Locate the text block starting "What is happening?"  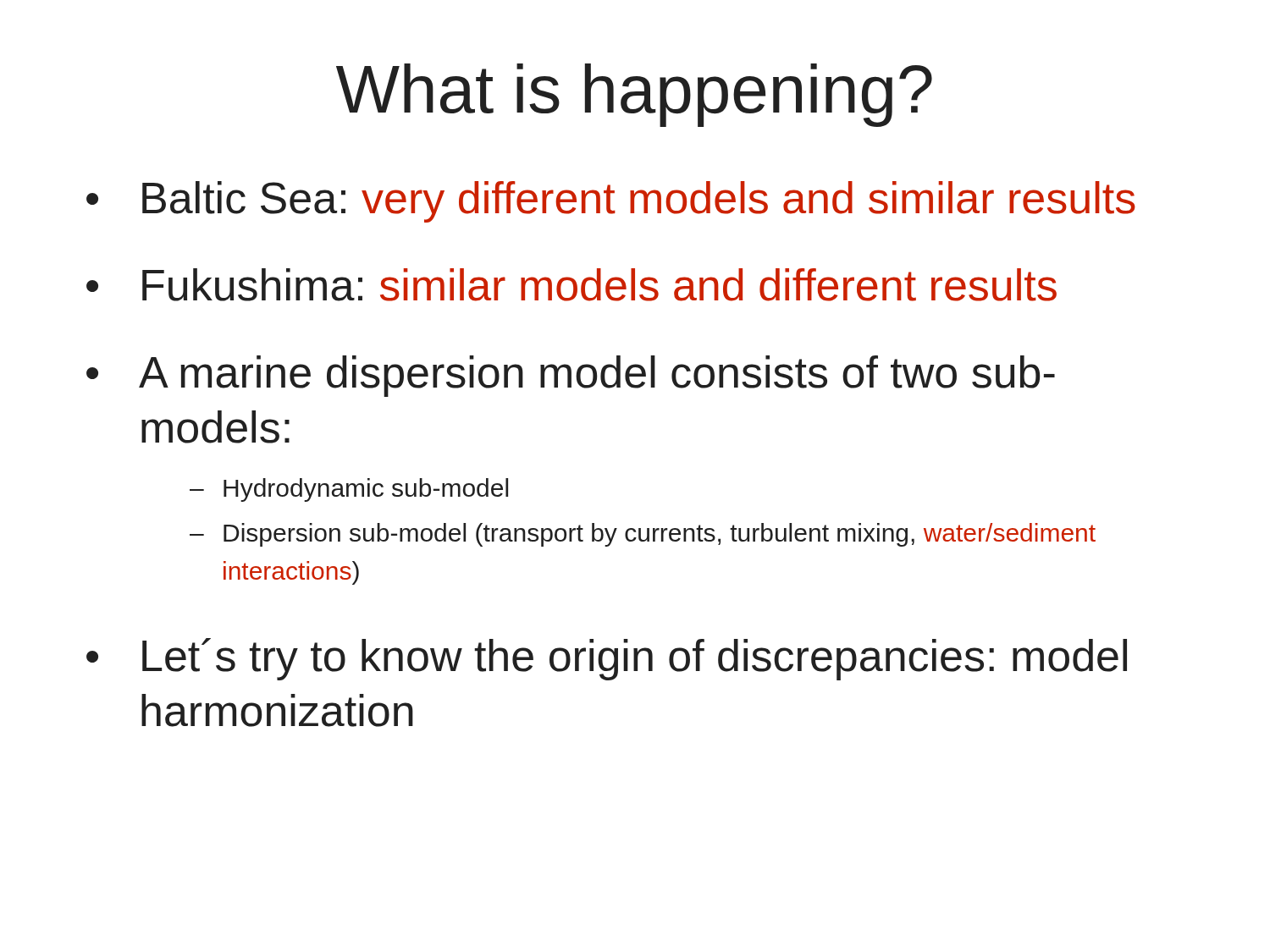tap(635, 89)
